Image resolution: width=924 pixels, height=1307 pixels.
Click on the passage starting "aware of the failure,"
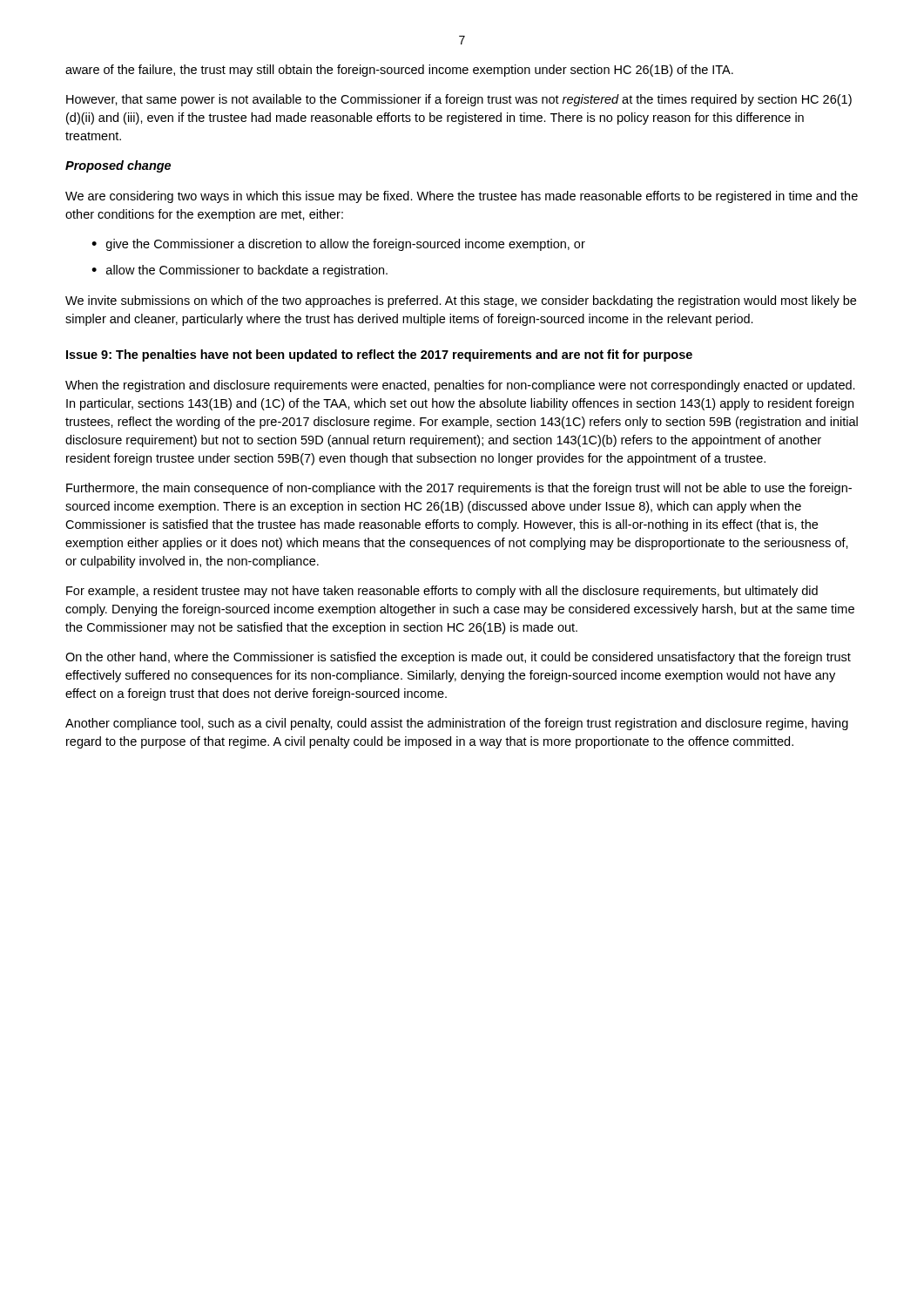(x=400, y=70)
